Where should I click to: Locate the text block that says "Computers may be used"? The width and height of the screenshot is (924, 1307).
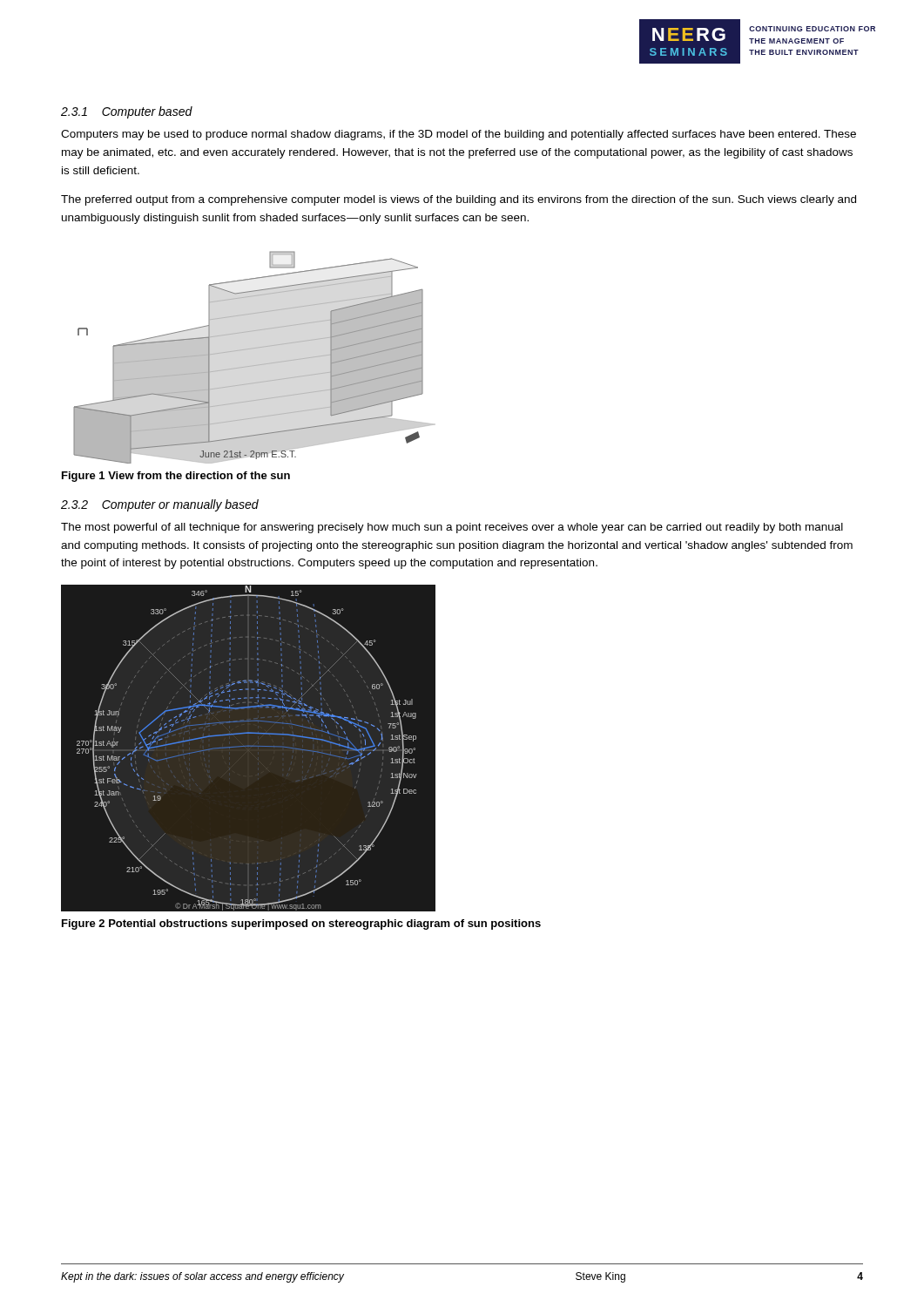tap(459, 152)
